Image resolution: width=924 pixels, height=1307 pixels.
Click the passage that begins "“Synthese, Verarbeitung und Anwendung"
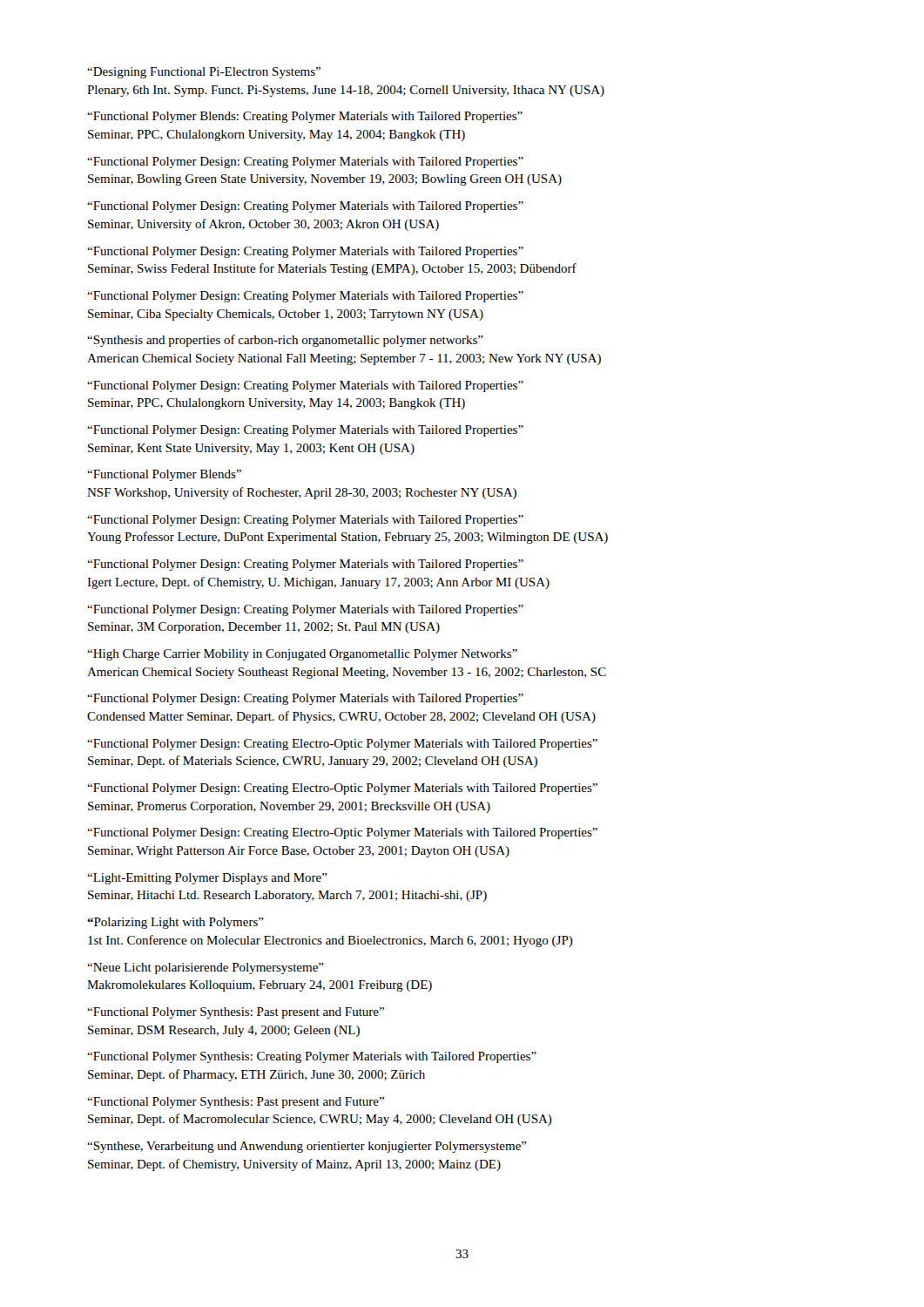click(x=307, y=1155)
